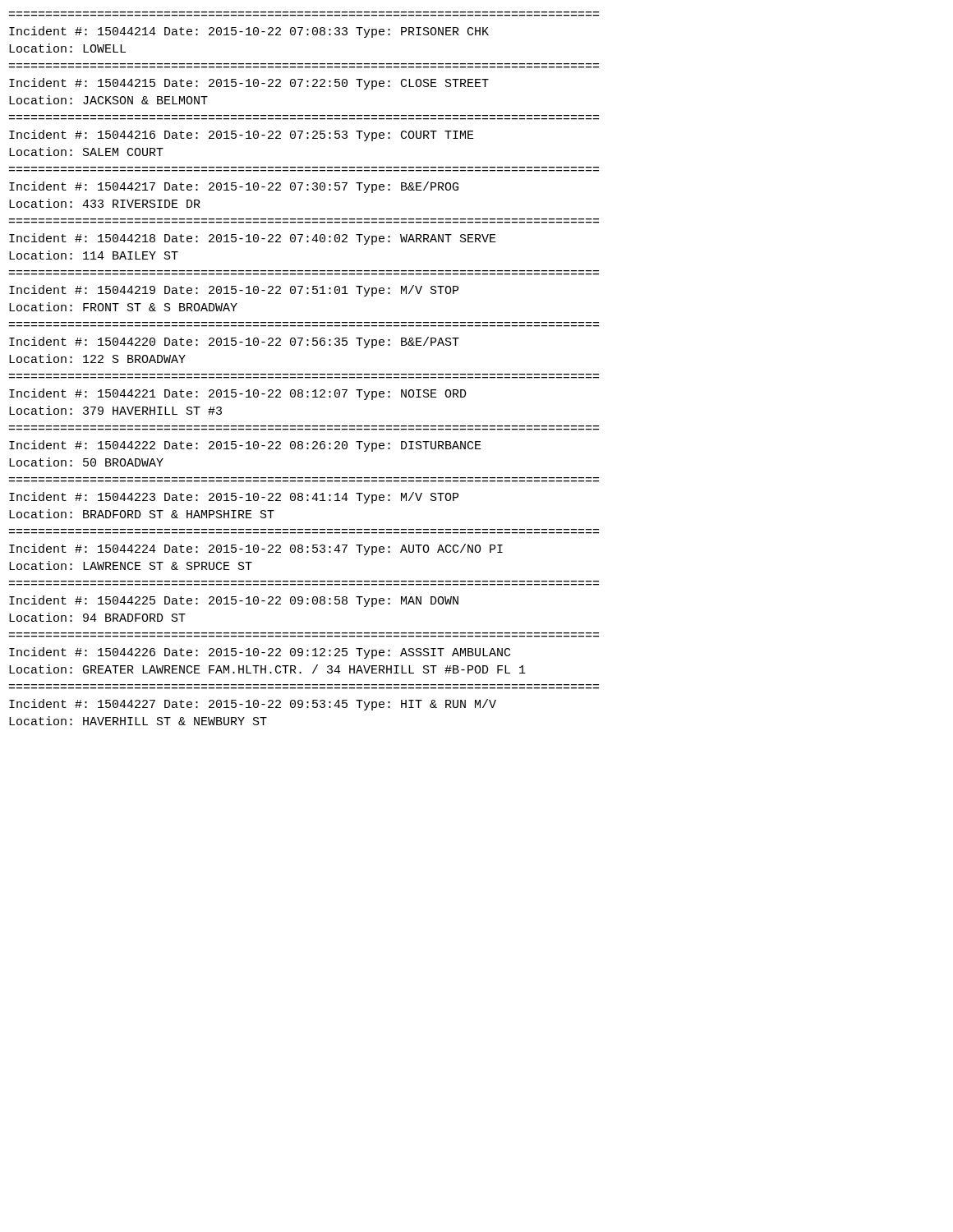Viewport: 953px width, 1232px height.
Task: Select the element starting "================================================================================ Incident #: 15044216 Date: 2015-10-22 07:25:53 Type:"
Action: click(476, 136)
